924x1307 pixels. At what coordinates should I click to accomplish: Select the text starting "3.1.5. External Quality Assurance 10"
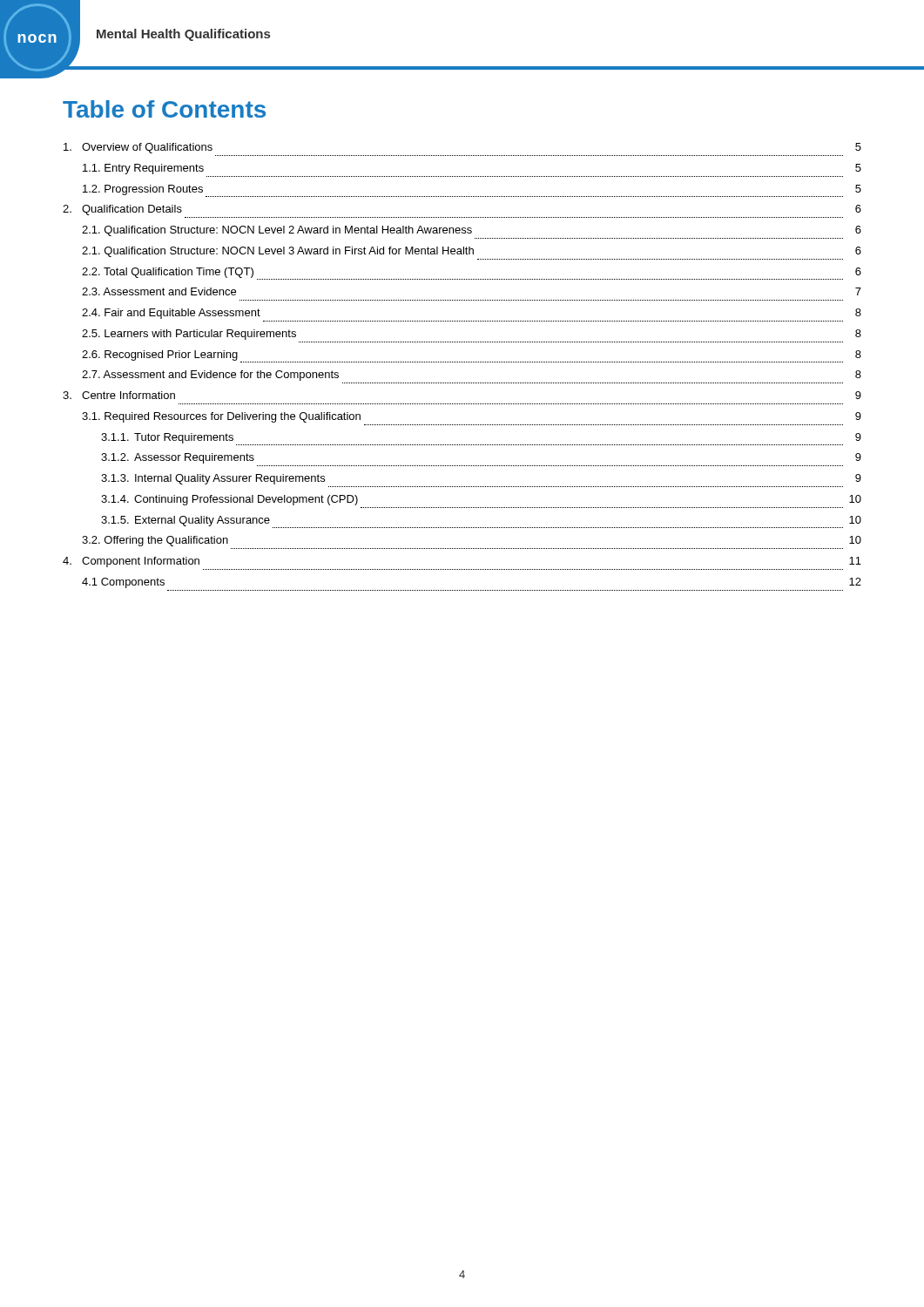481,520
